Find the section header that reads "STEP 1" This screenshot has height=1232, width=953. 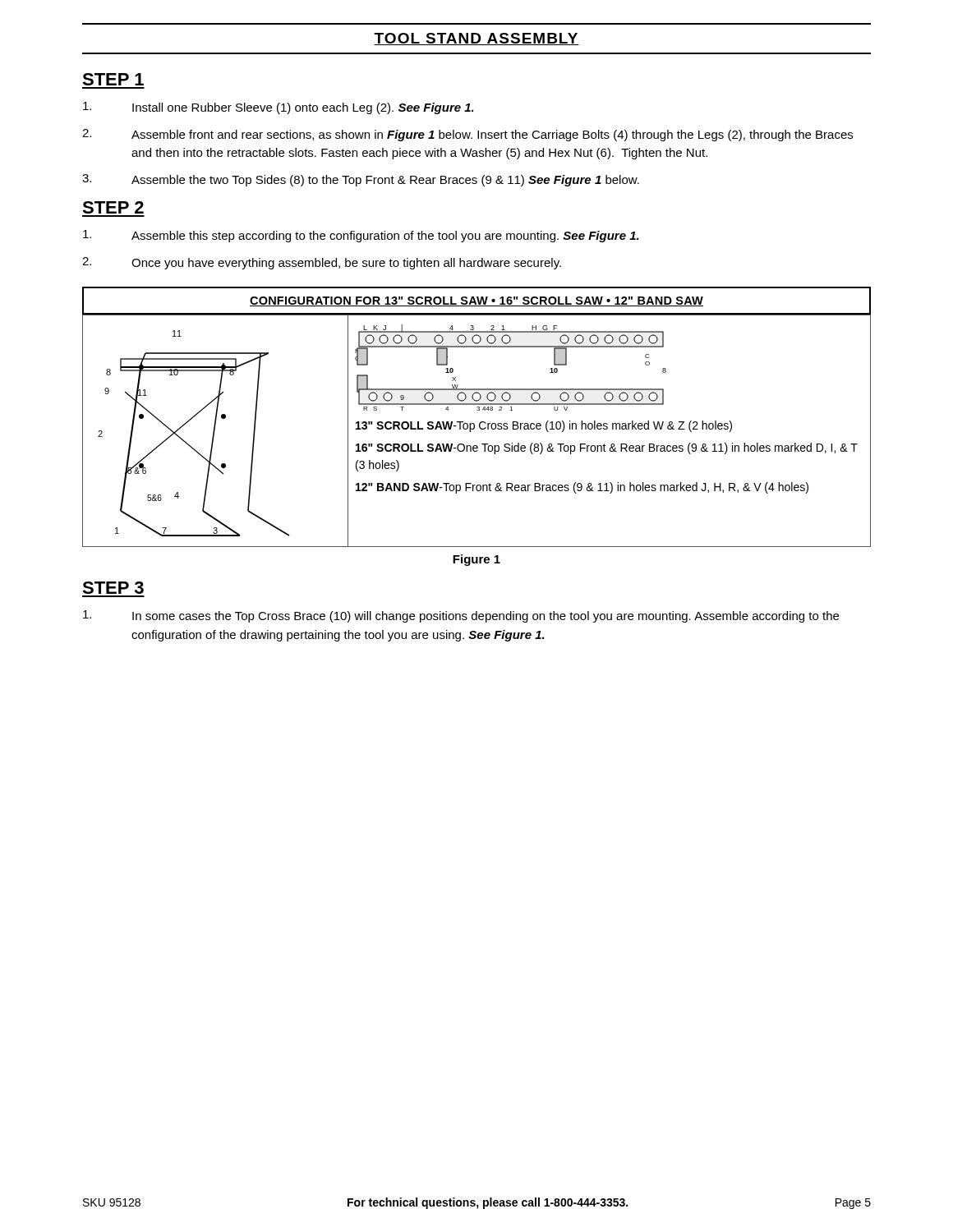[x=113, y=79]
